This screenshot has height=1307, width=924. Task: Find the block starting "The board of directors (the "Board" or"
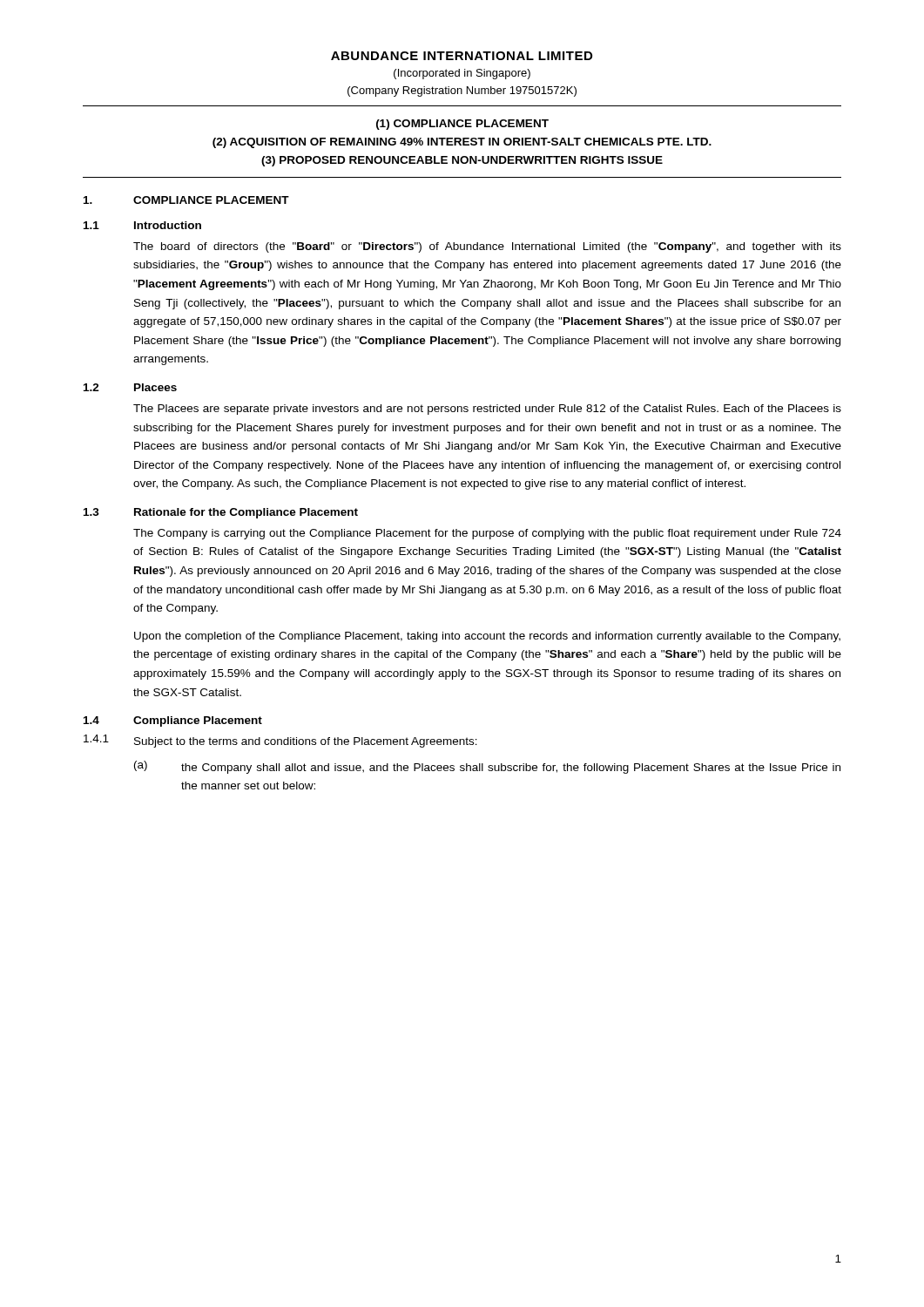[487, 302]
